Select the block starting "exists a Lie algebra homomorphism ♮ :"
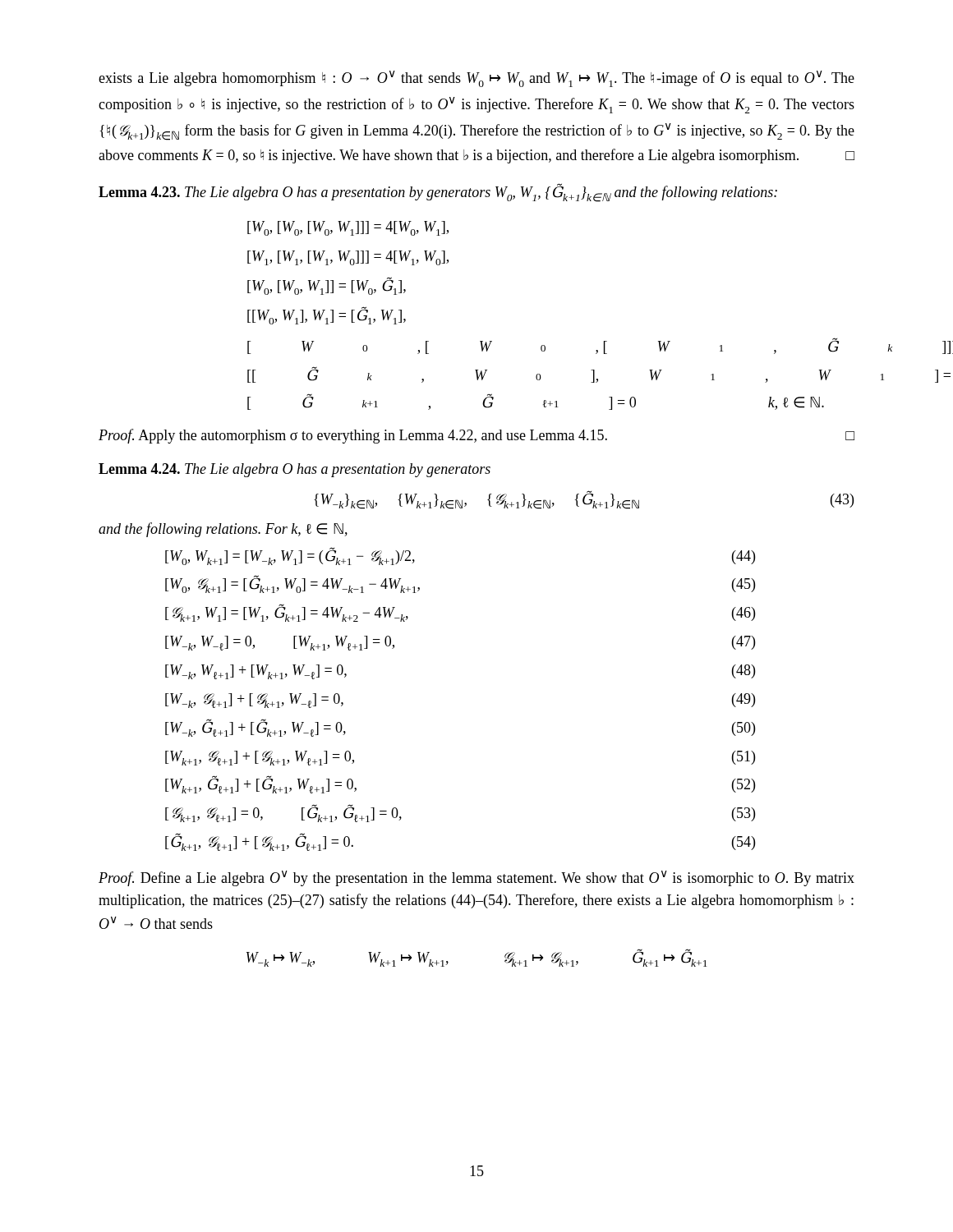The image size is (953, 1232). [x=476, y=117]
